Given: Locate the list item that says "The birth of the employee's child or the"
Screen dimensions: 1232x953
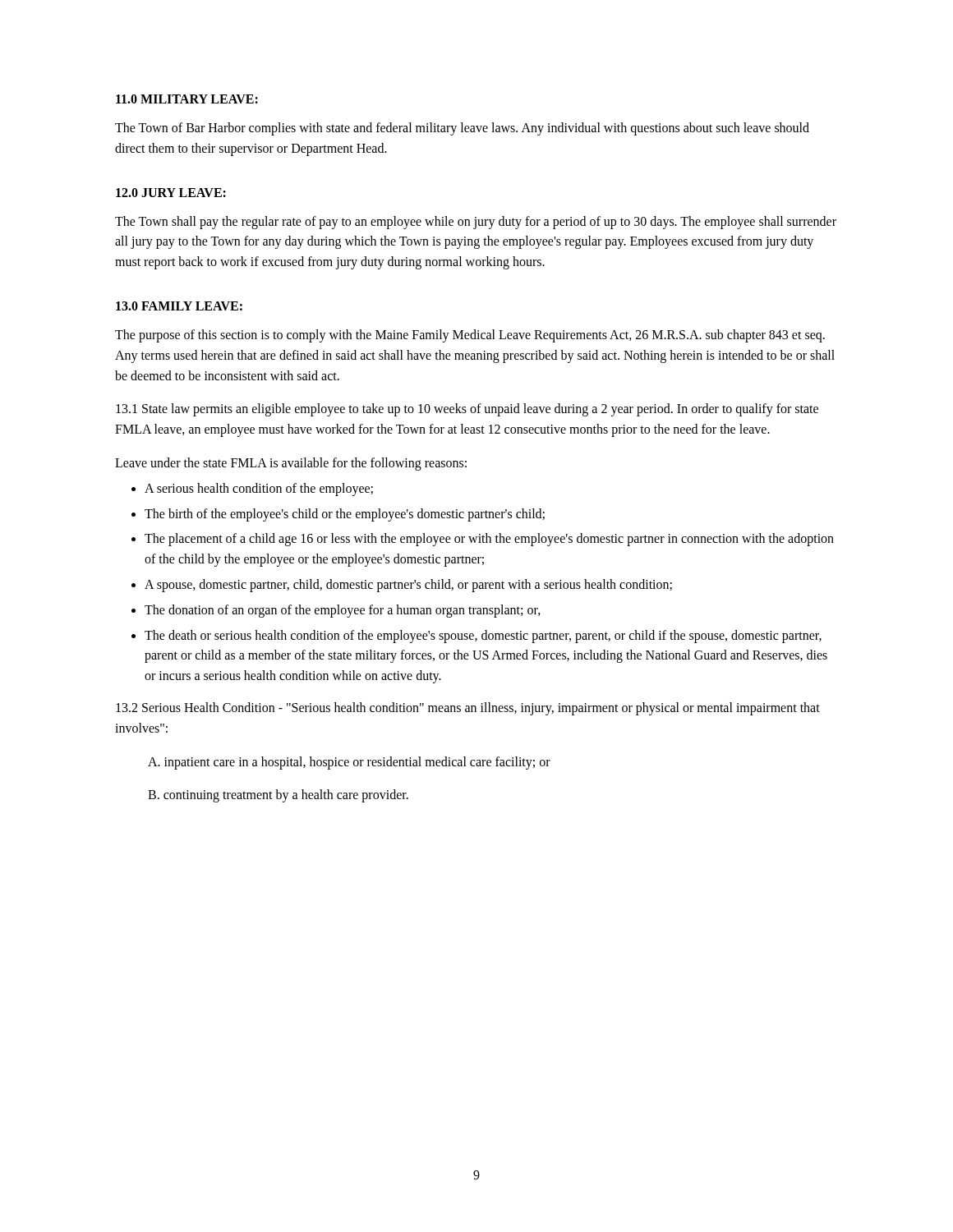Looking at the screenshot, I should coord(345,513).
